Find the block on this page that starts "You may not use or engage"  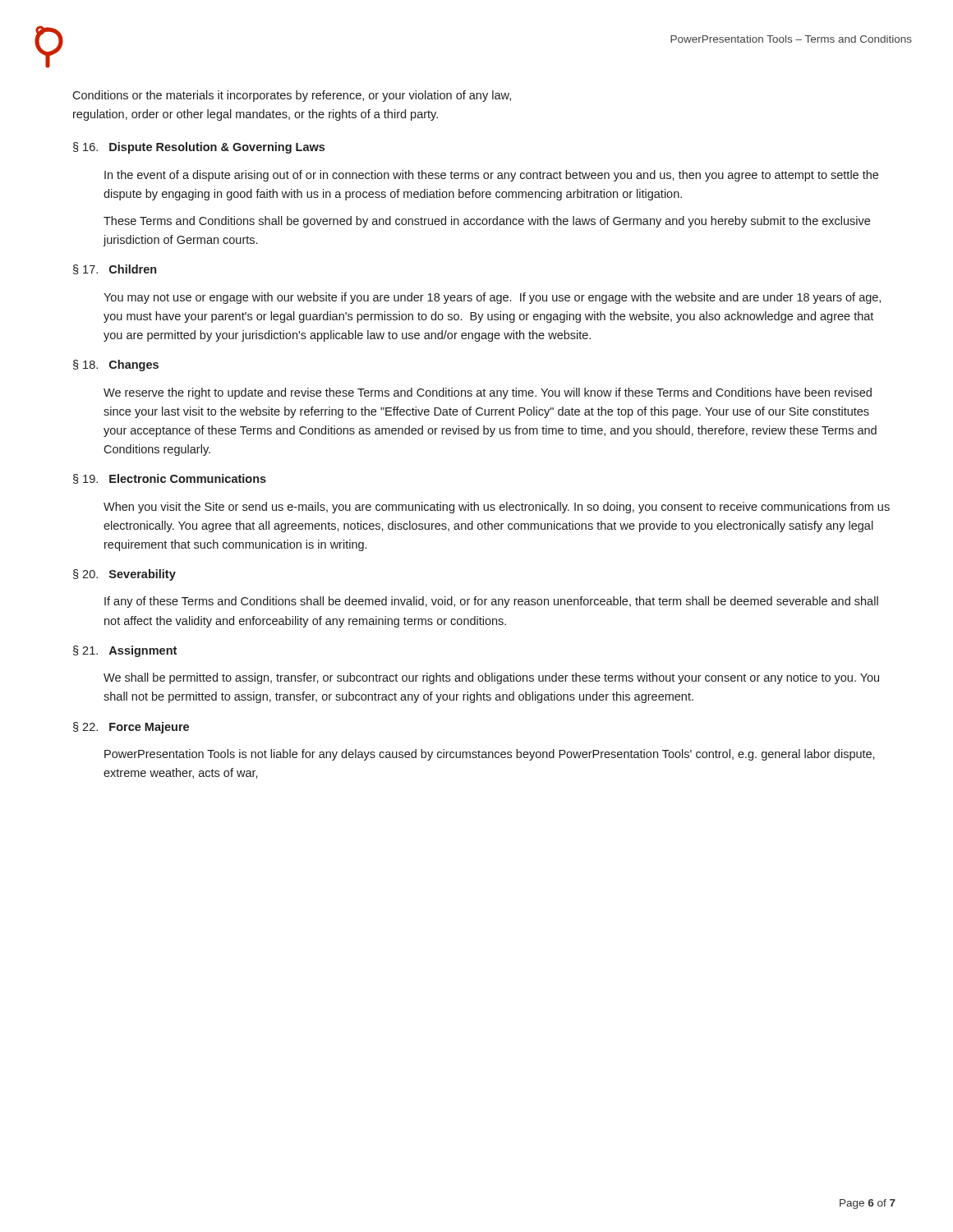point(500,317)
